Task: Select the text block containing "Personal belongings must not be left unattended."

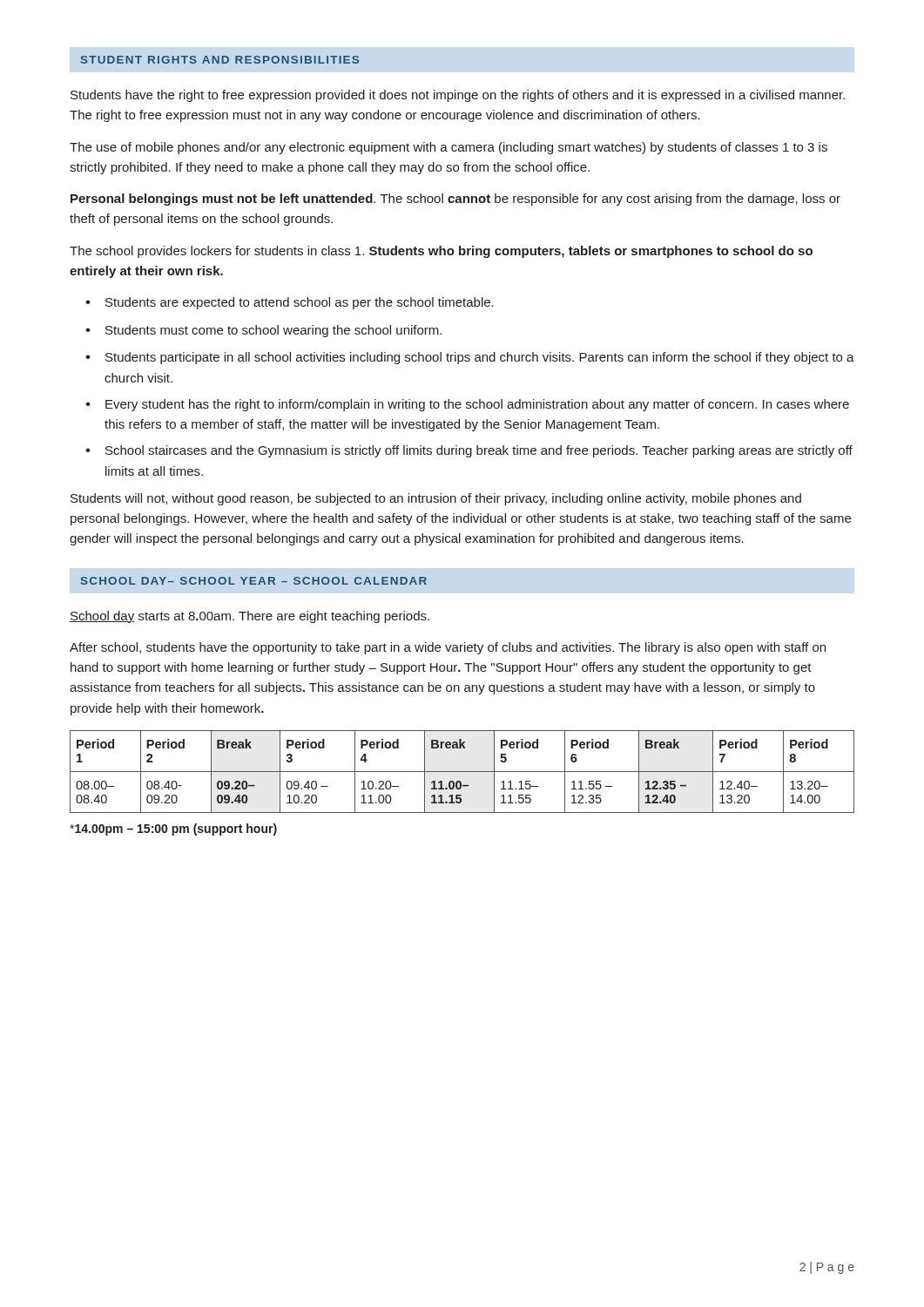Action: tap(455, 208)
